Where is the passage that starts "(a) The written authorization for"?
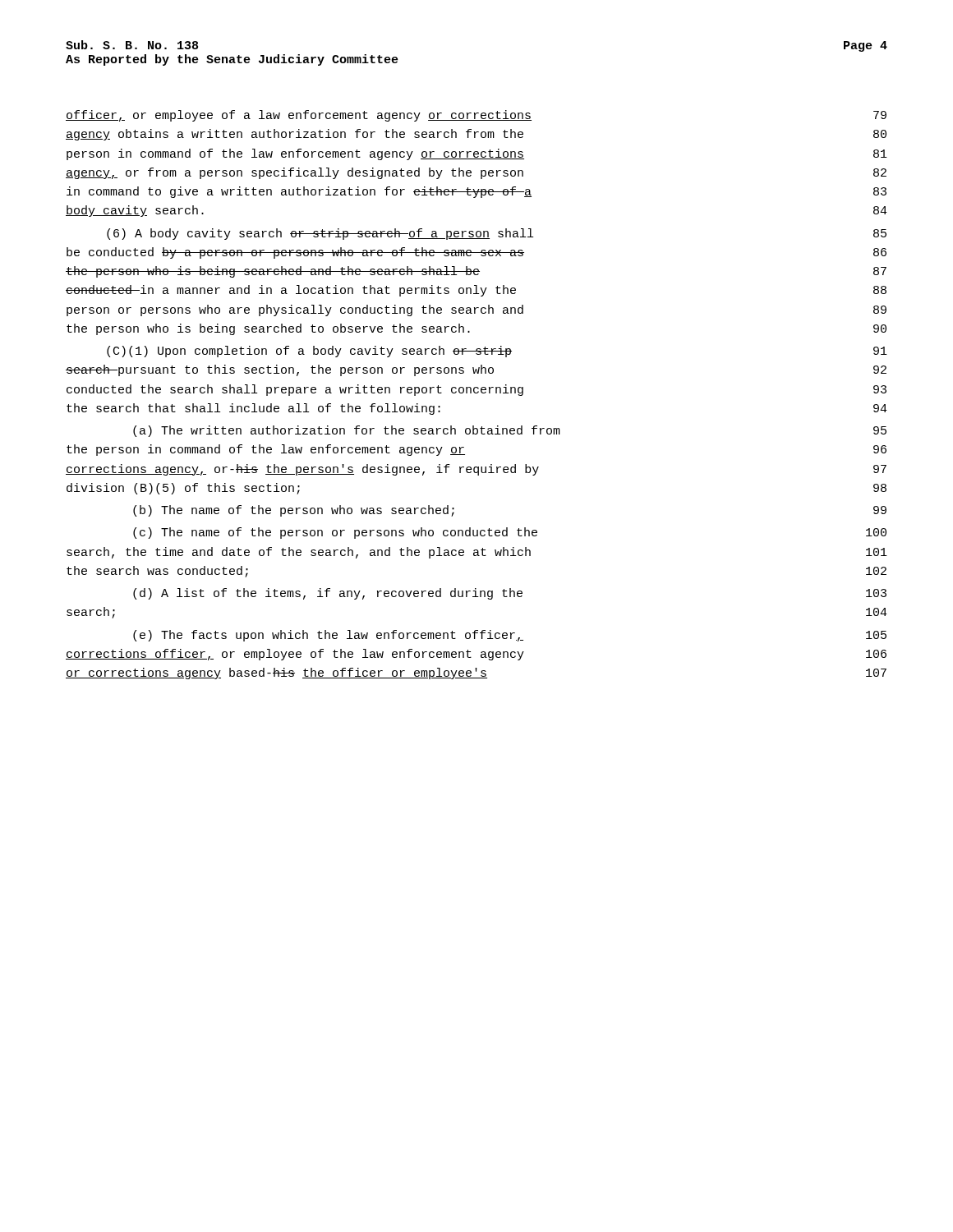The width and height of the screenshot is (953, 1232). point(476,460)
